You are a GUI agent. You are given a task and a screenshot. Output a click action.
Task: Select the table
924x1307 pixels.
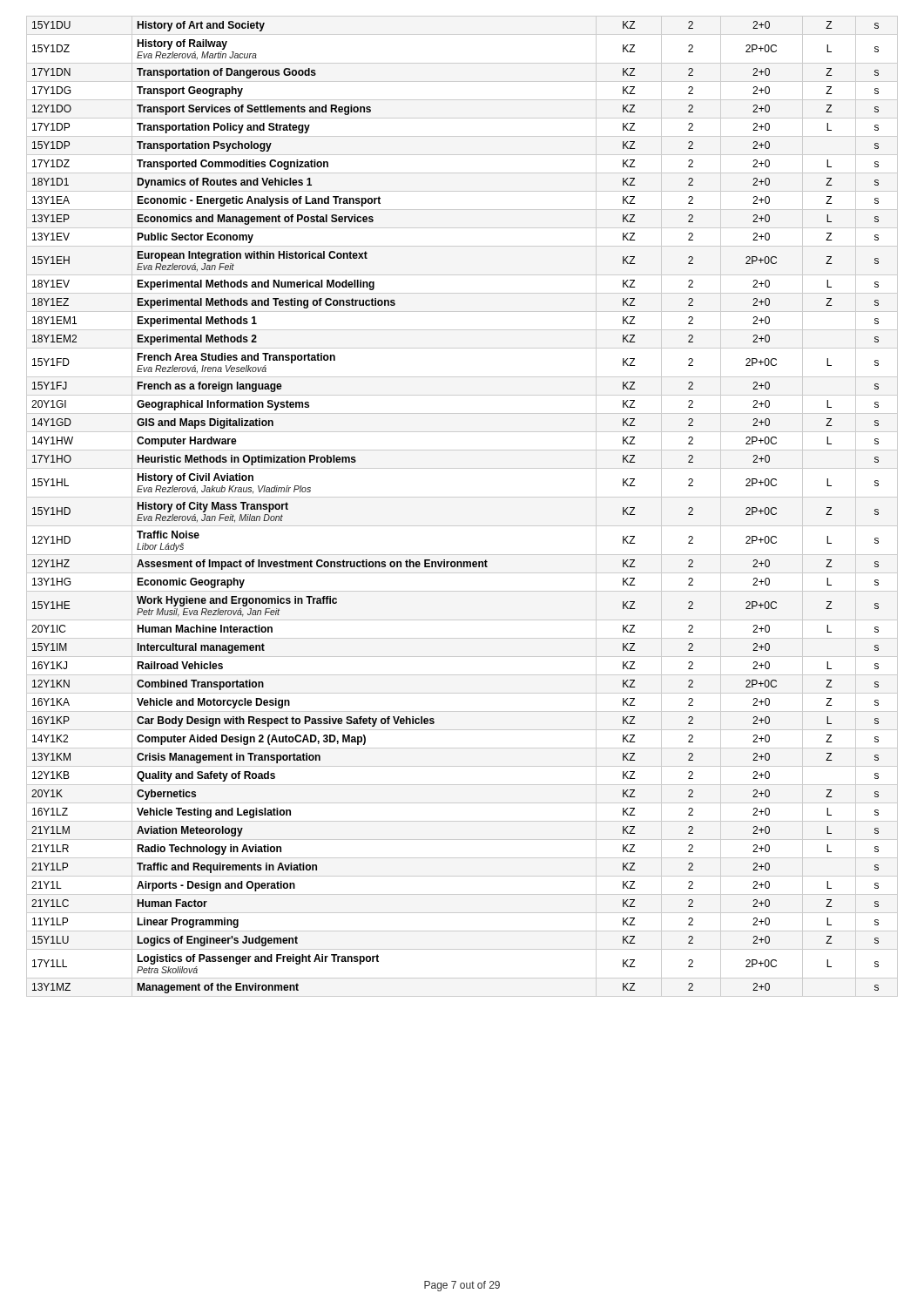click(462, 506)
